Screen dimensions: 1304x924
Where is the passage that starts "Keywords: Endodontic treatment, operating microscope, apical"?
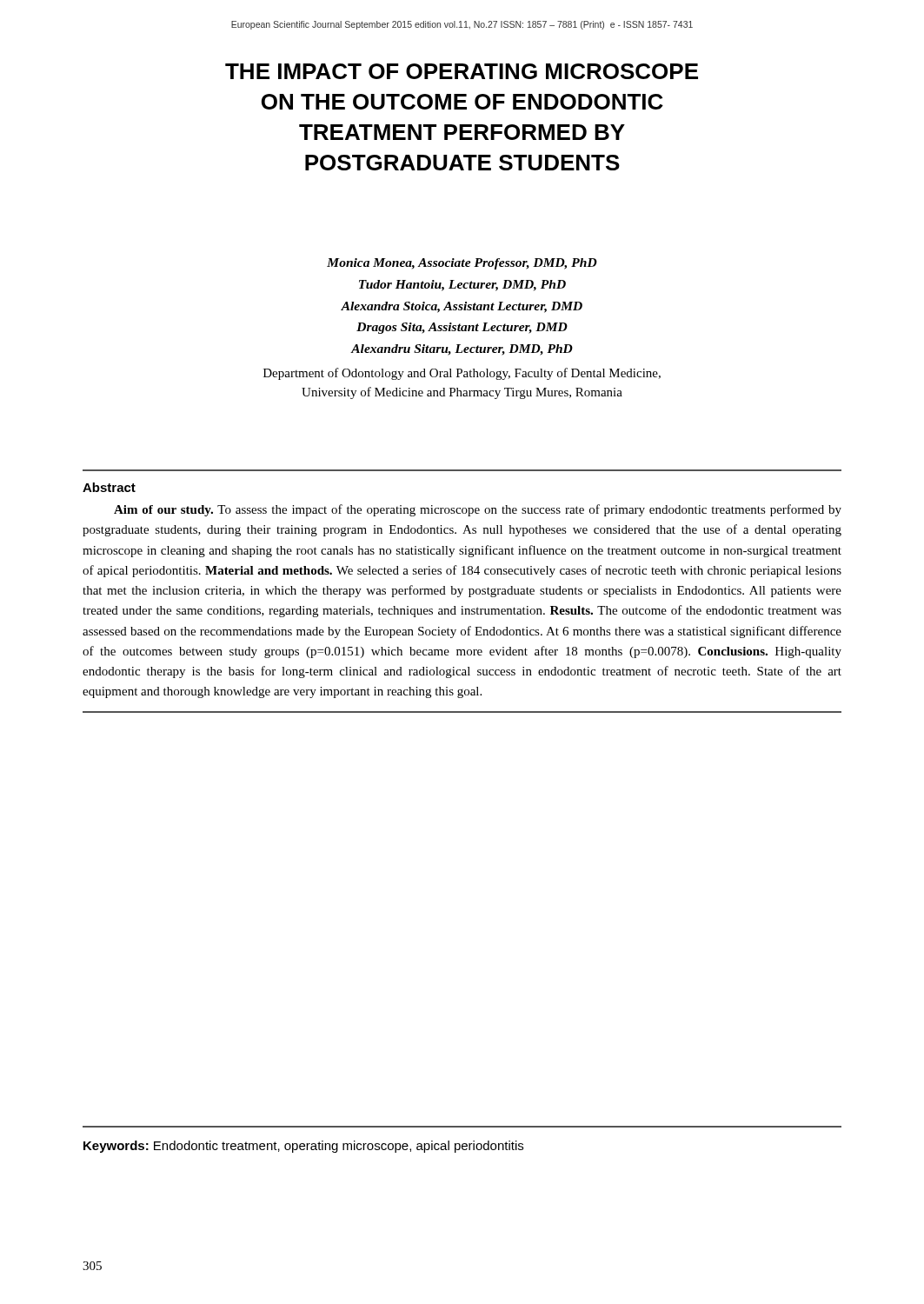(x=462, y=1141)
